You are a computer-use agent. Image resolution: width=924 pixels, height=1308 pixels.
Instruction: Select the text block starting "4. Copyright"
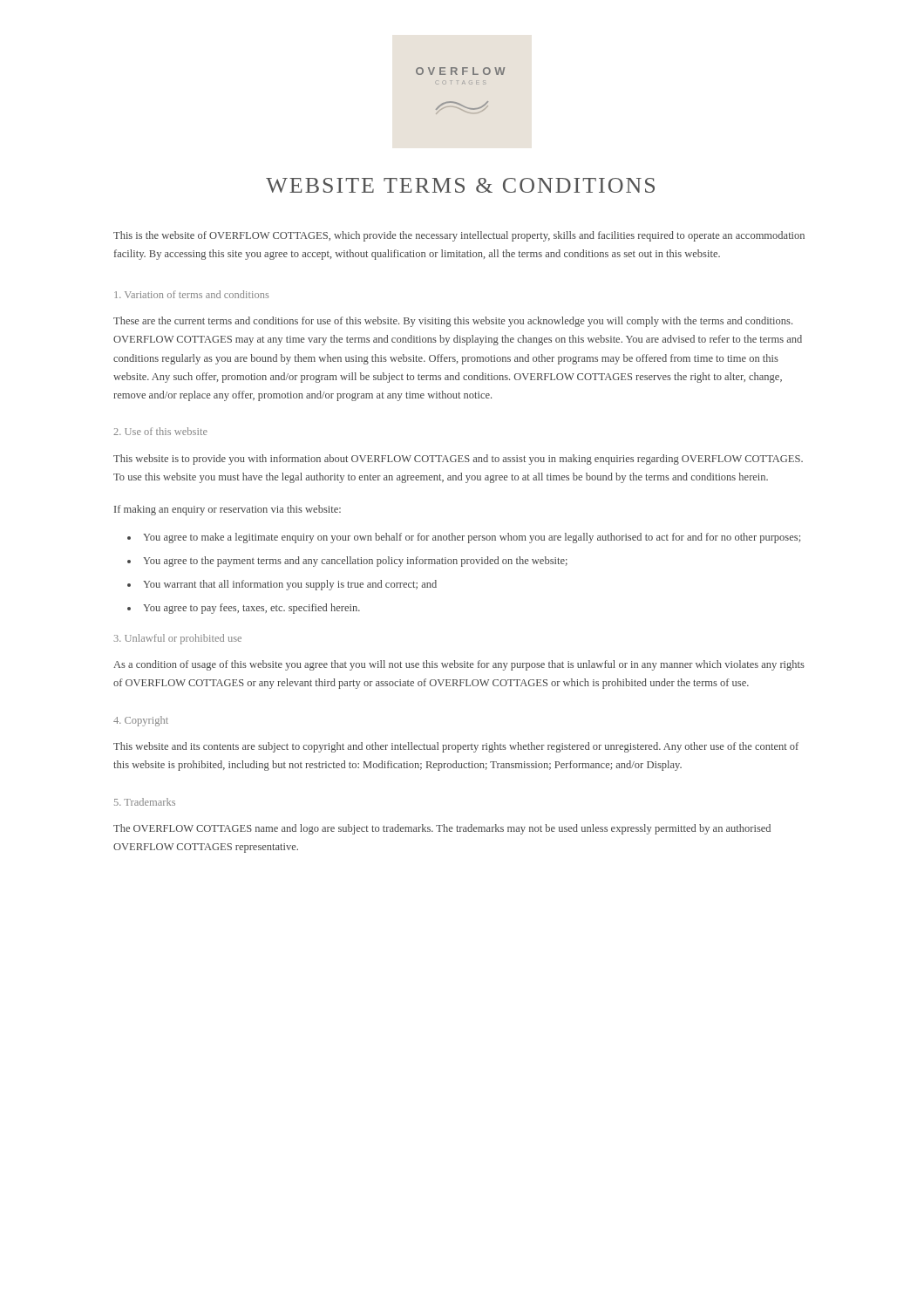click(141, 721)
